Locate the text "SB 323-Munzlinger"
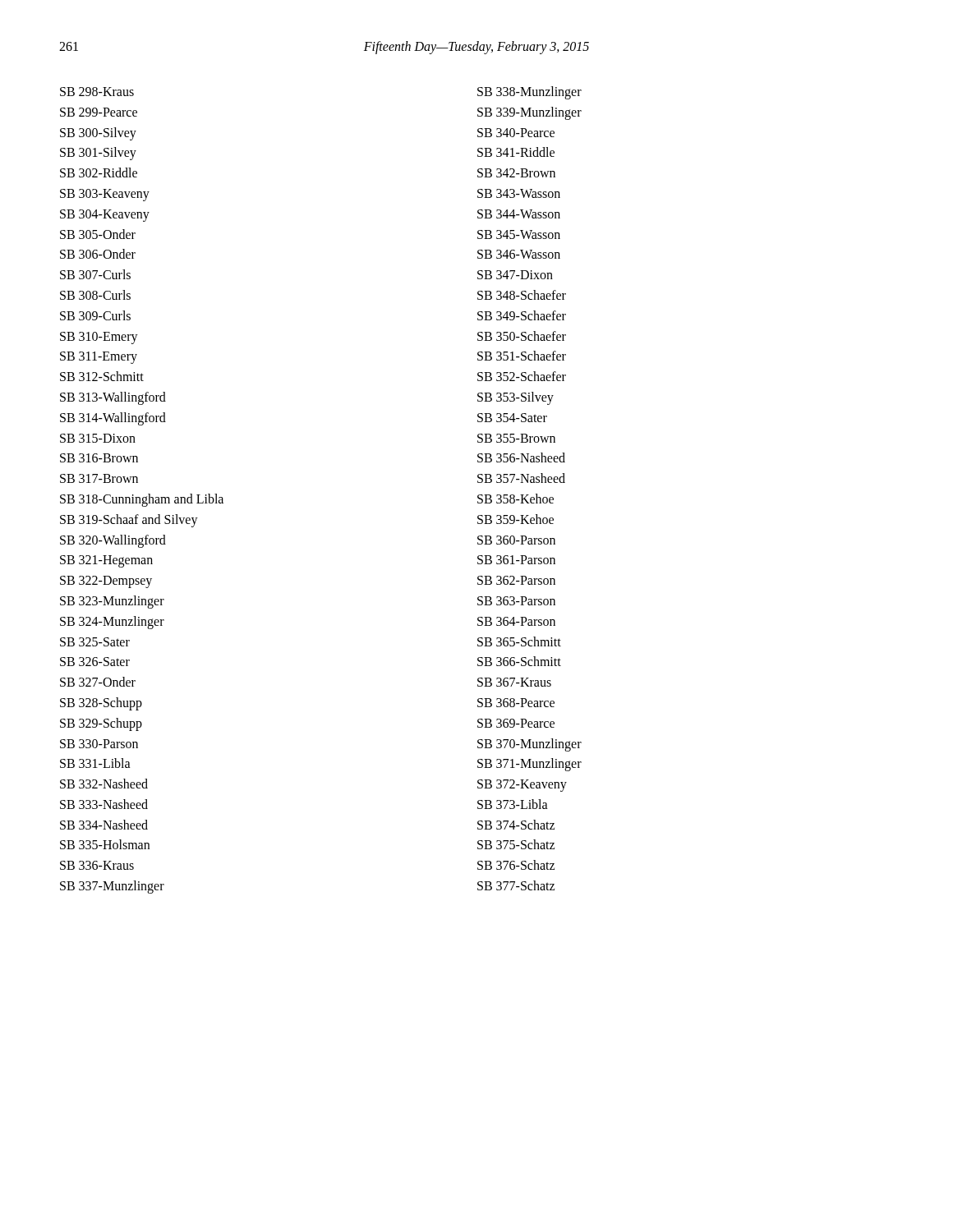The image size is (953, 1232). (112, 601)
